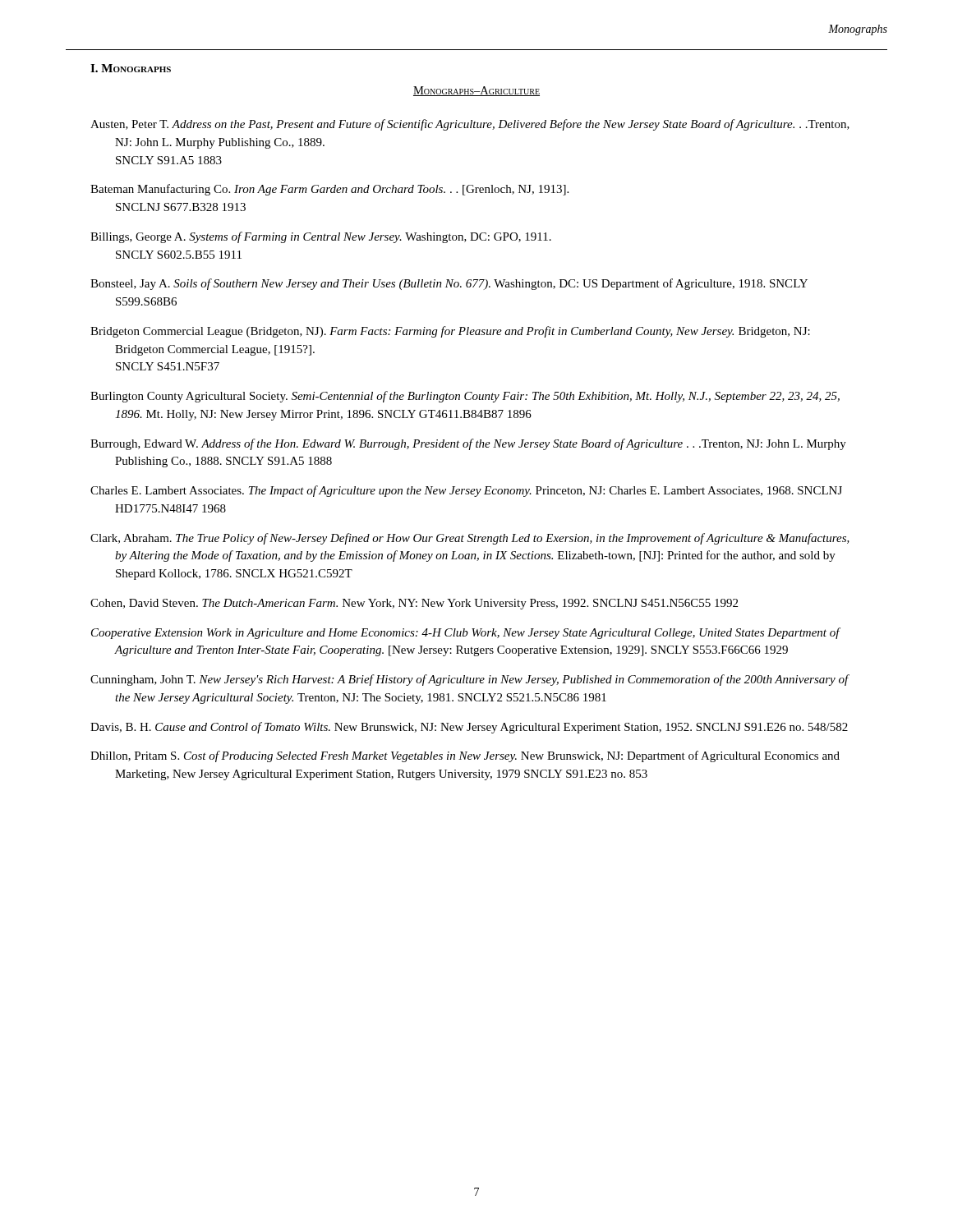The height and width of the screenshot is (1232, 953).
Task: Find the block on this page that starts "Austen, Peter T. Address on the Past, Present"
Action: 470,125
